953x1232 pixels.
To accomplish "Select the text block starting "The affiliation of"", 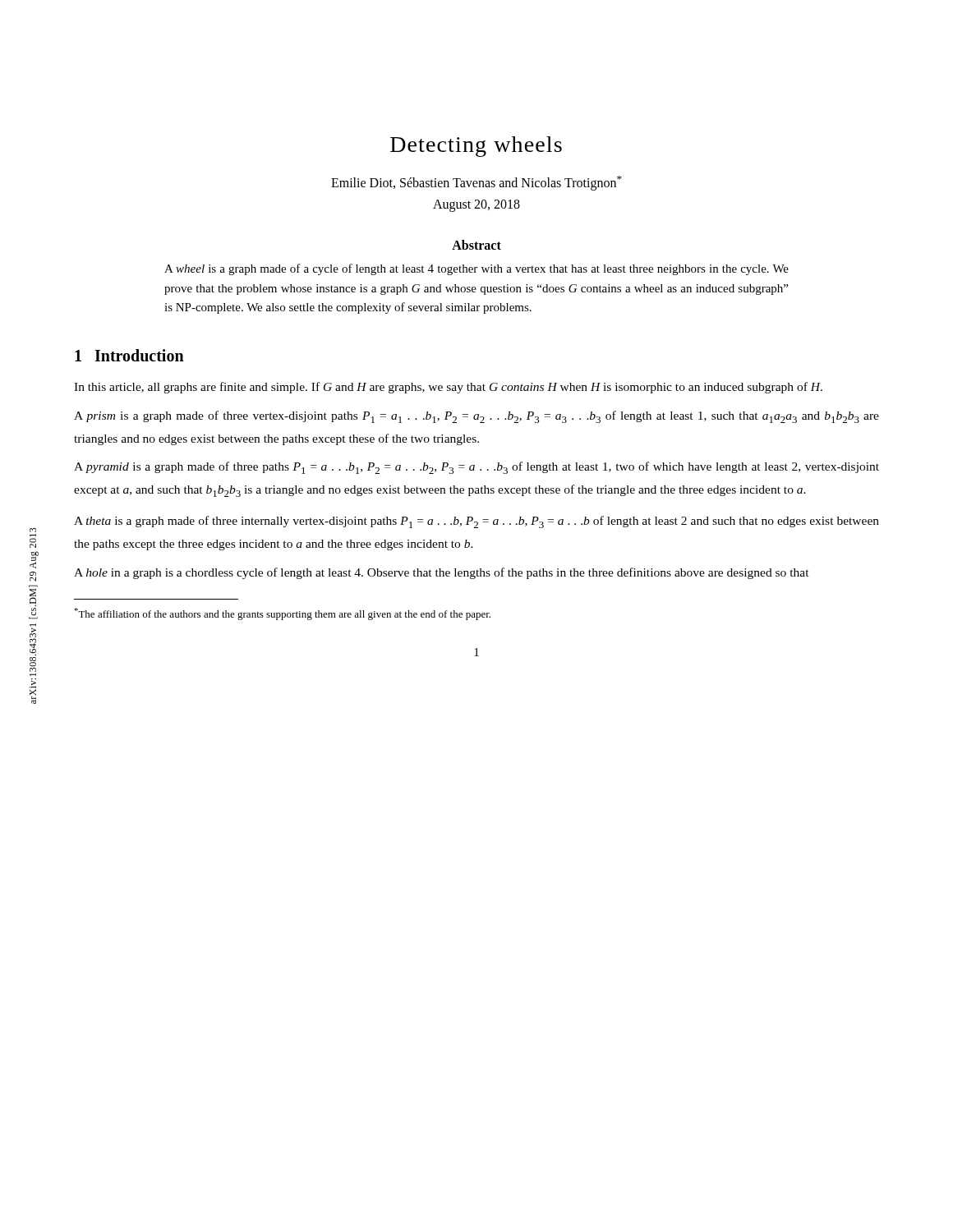I will coord(283,613).
